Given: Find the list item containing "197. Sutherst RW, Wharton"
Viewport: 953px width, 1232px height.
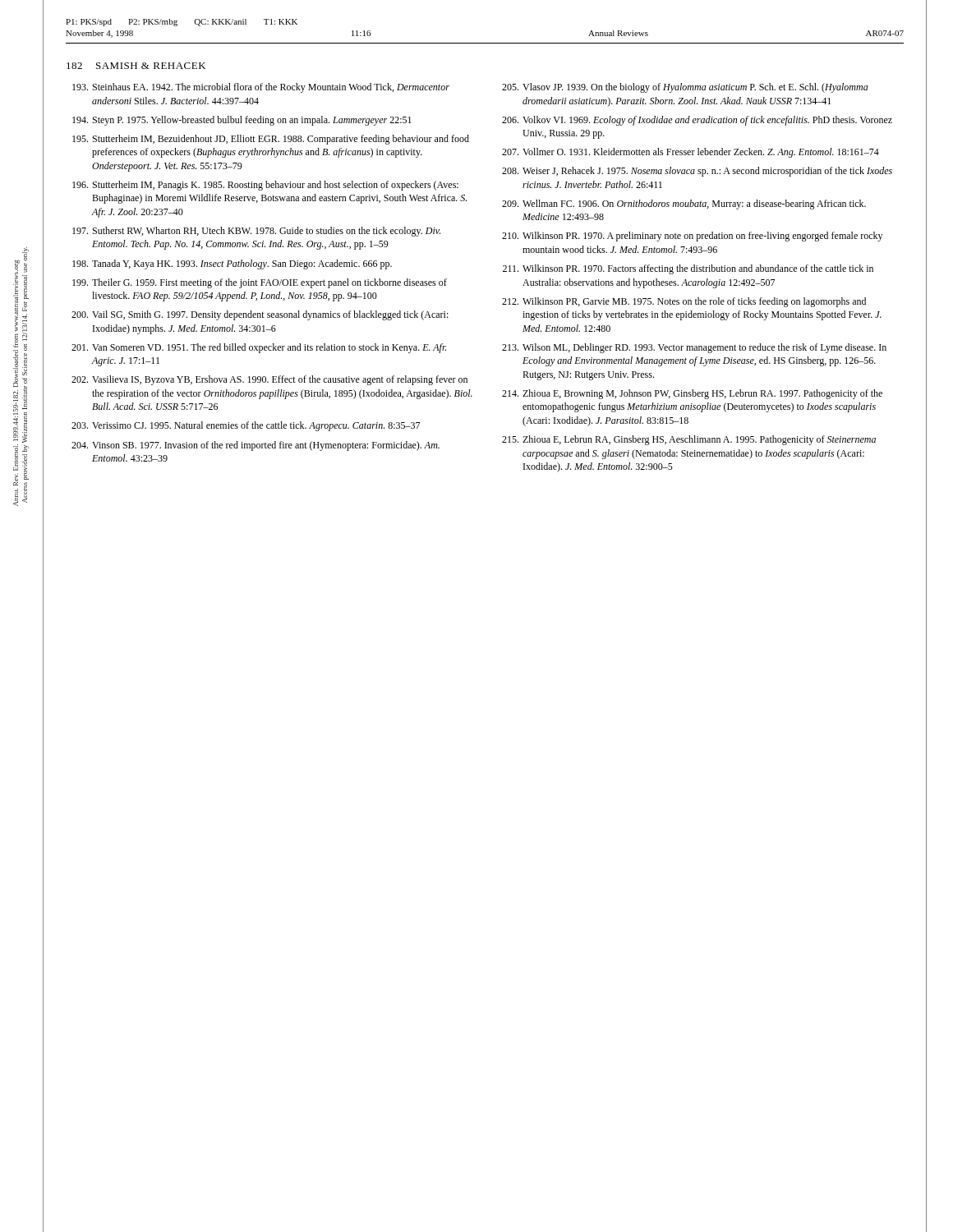Looking at the screenshot, I should 270,238.
